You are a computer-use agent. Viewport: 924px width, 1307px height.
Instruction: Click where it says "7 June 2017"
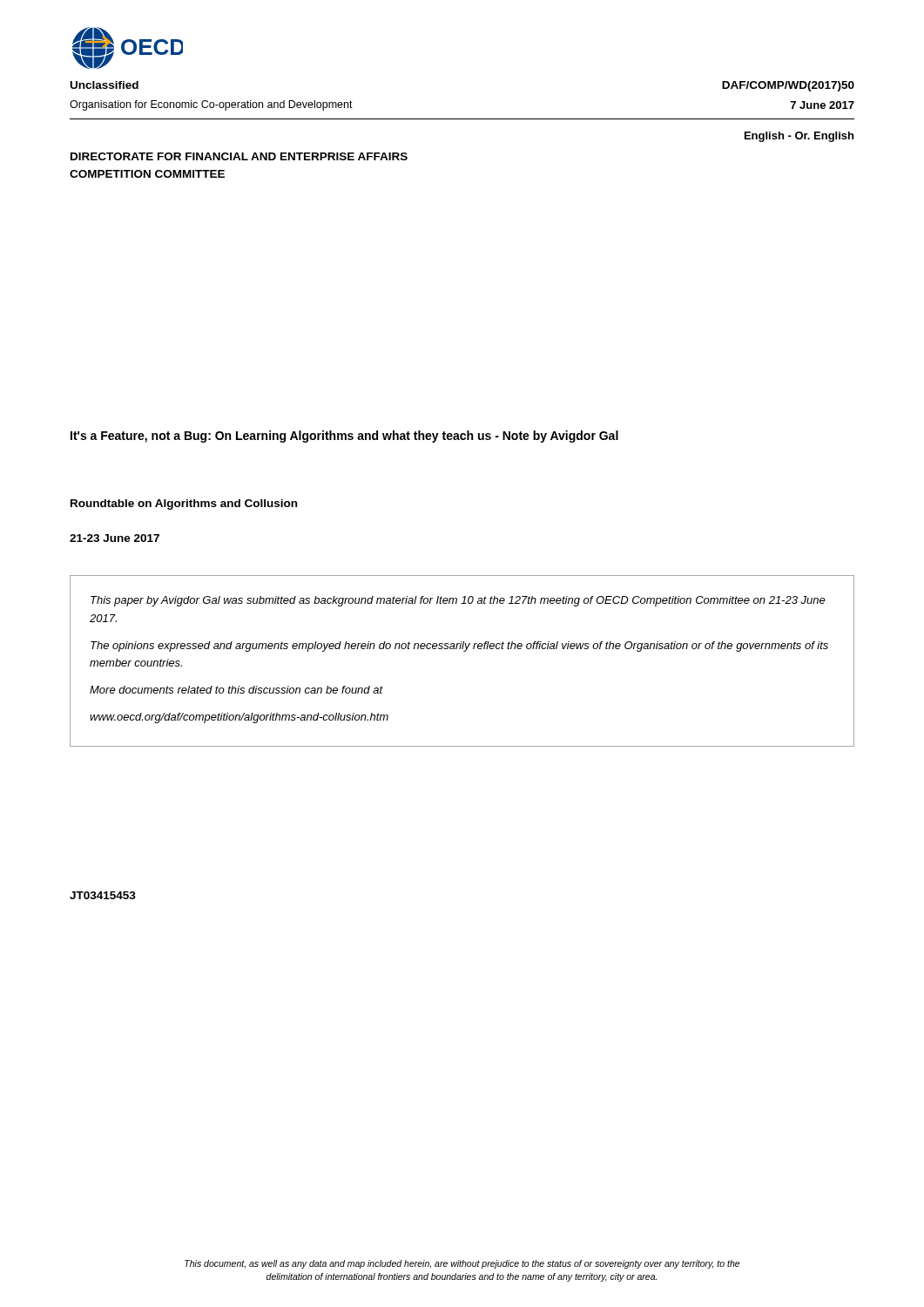point(822,105)
